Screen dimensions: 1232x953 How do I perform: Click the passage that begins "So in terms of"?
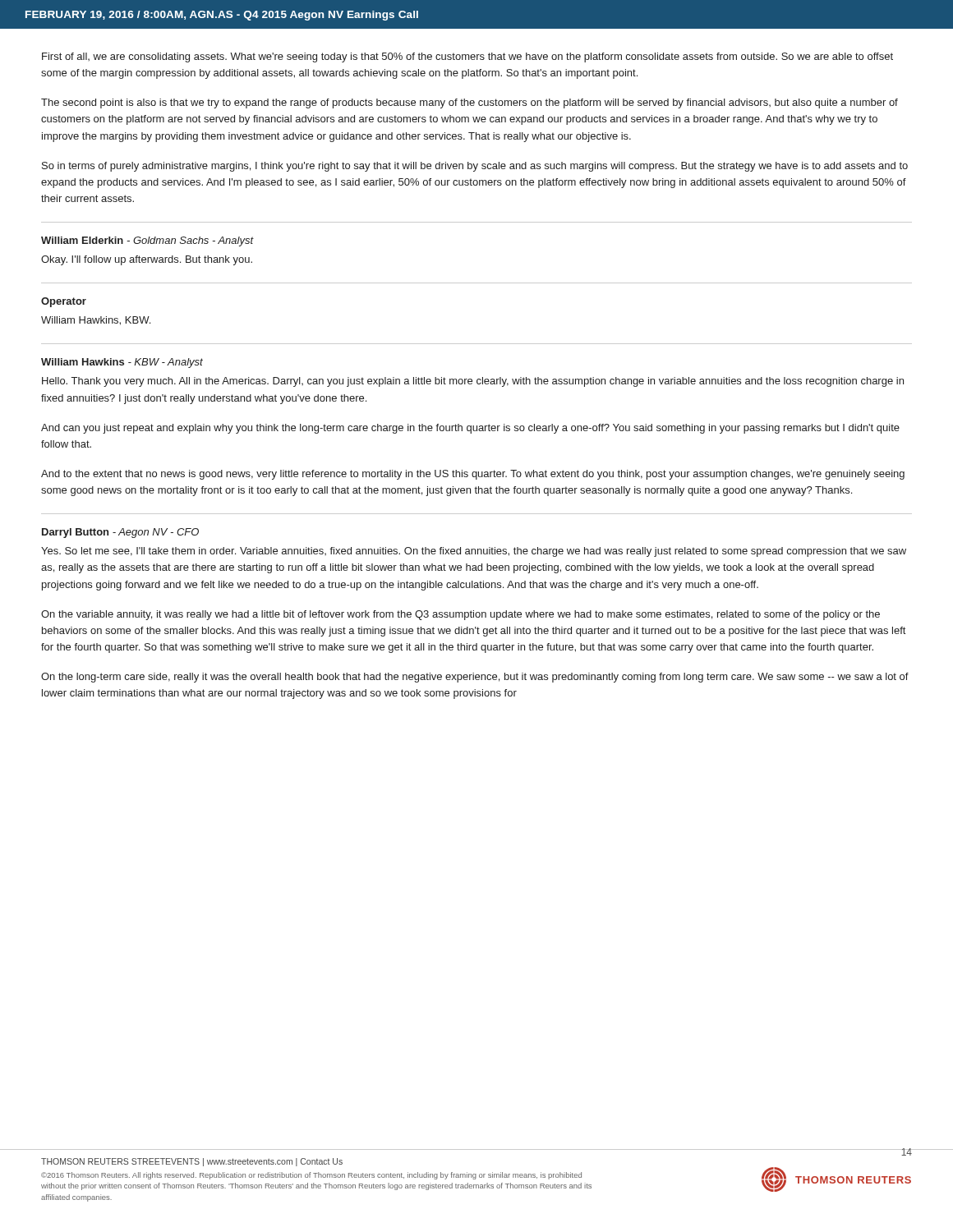[x=475, y=182]
